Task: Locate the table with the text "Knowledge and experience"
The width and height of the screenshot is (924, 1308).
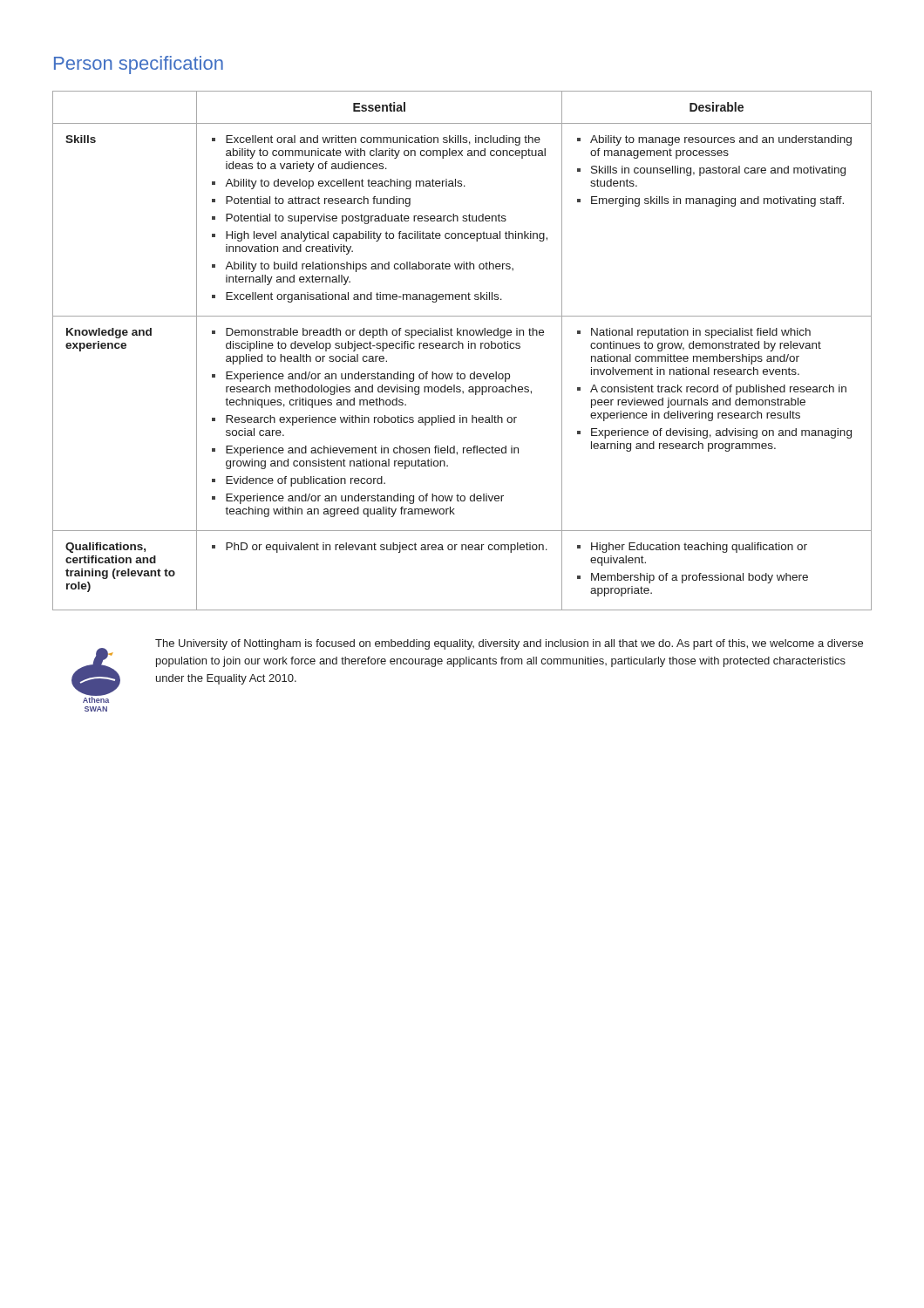Action: 462,351
